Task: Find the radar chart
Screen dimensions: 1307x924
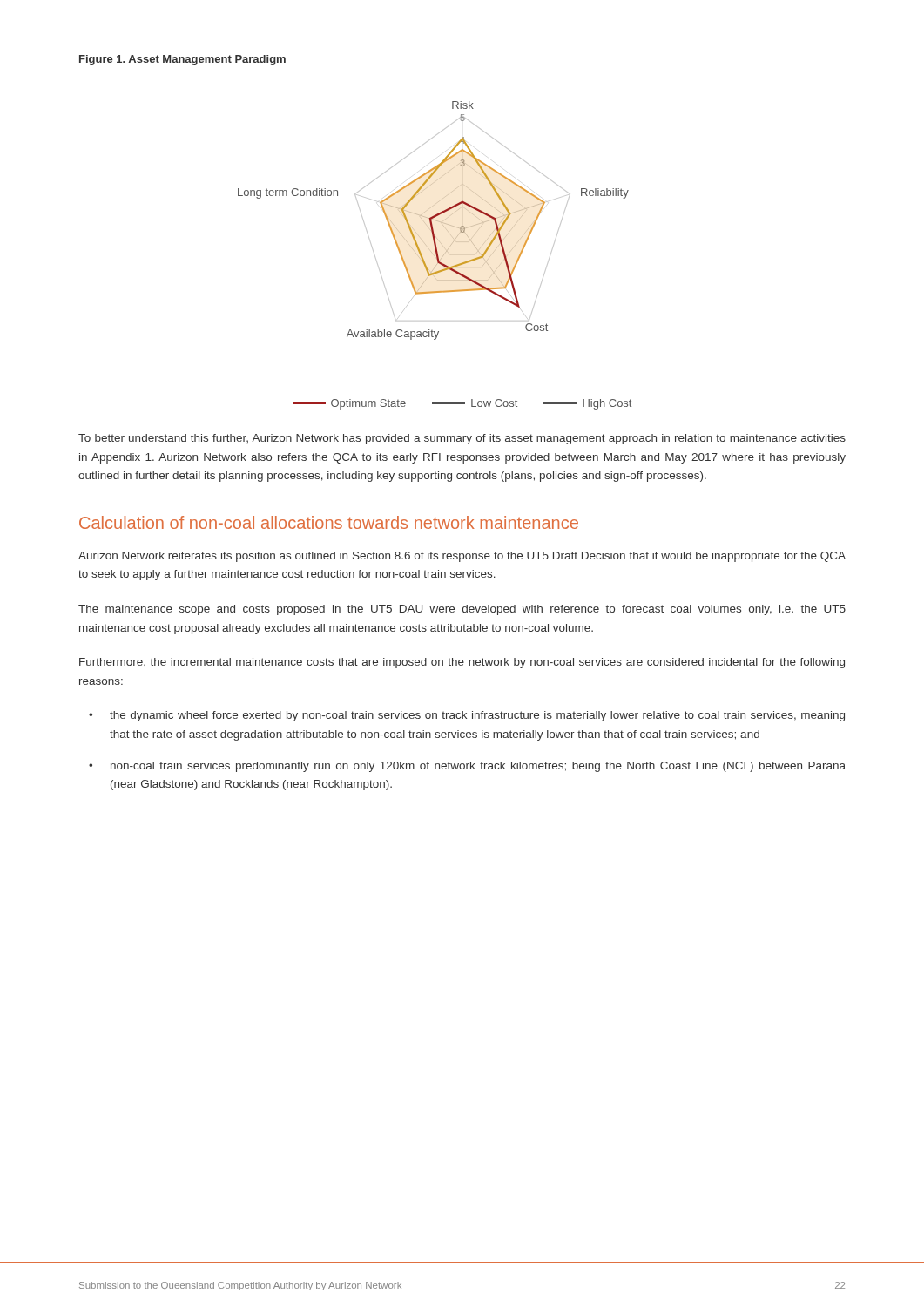Action: (x=462, y=242)
